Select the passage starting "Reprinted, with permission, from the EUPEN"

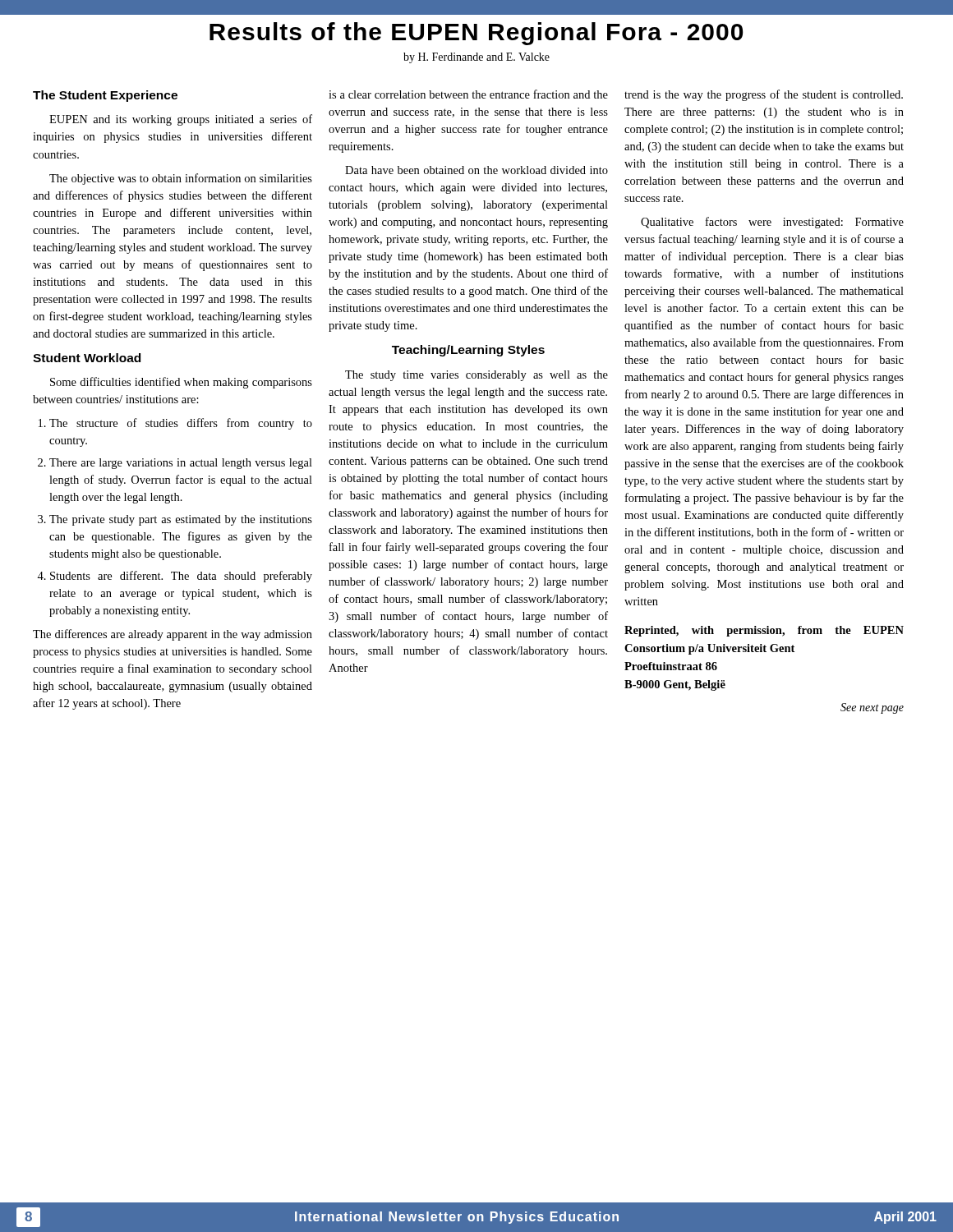pos(764,658)
